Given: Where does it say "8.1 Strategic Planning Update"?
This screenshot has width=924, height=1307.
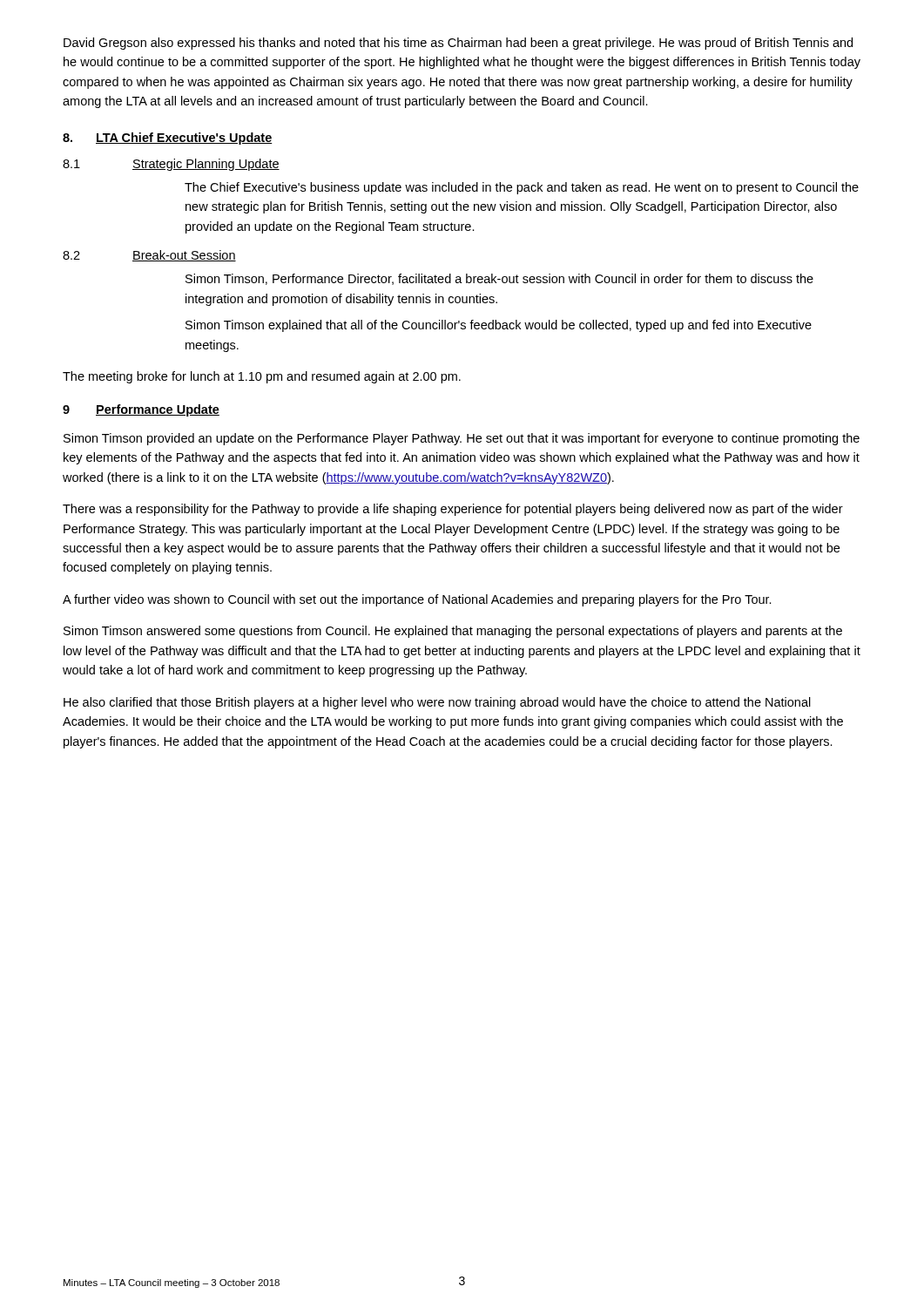Looking at the screenshot, I should (x=171, y=164).
